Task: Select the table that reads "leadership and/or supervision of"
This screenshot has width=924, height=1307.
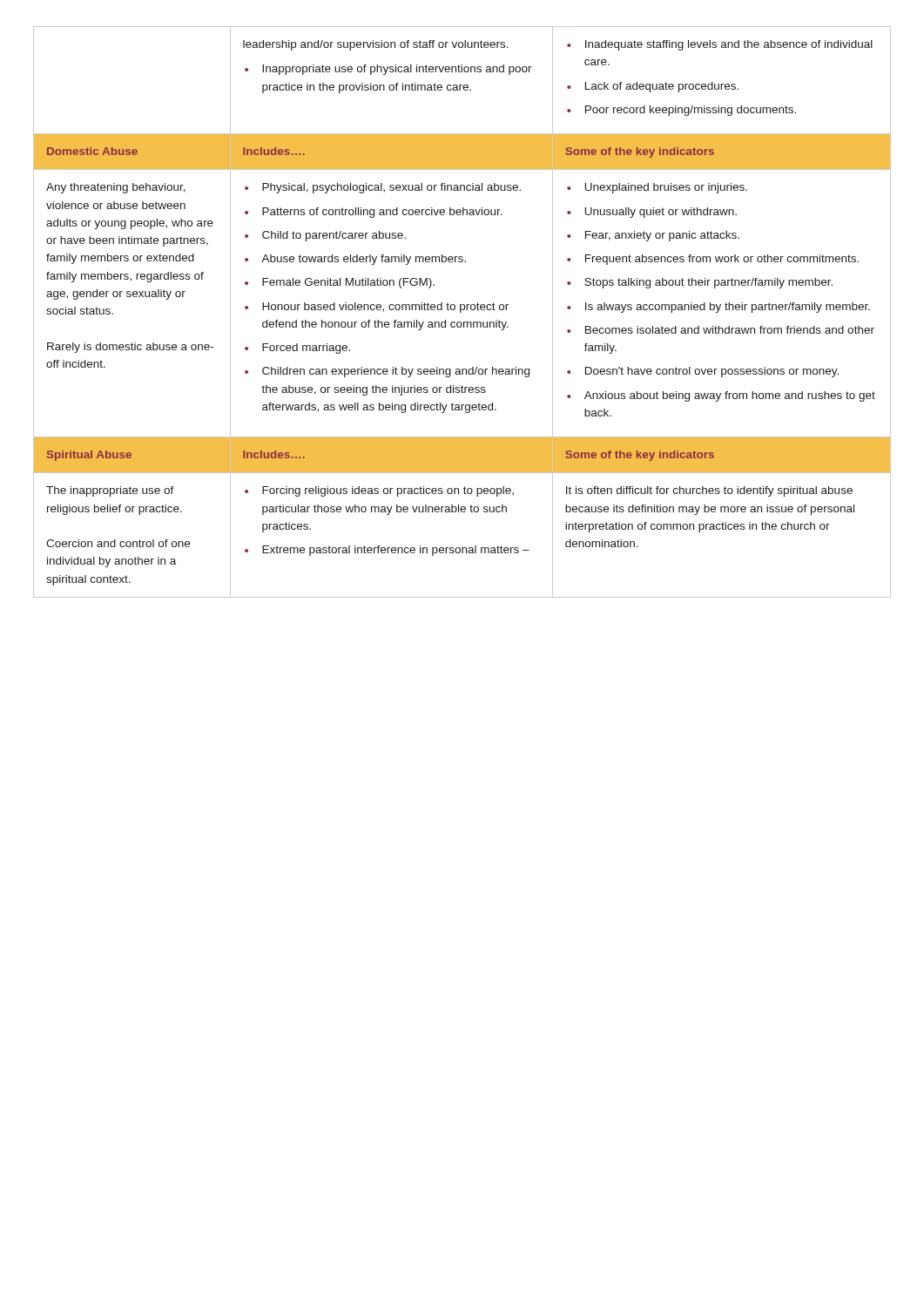Action: 462,312
